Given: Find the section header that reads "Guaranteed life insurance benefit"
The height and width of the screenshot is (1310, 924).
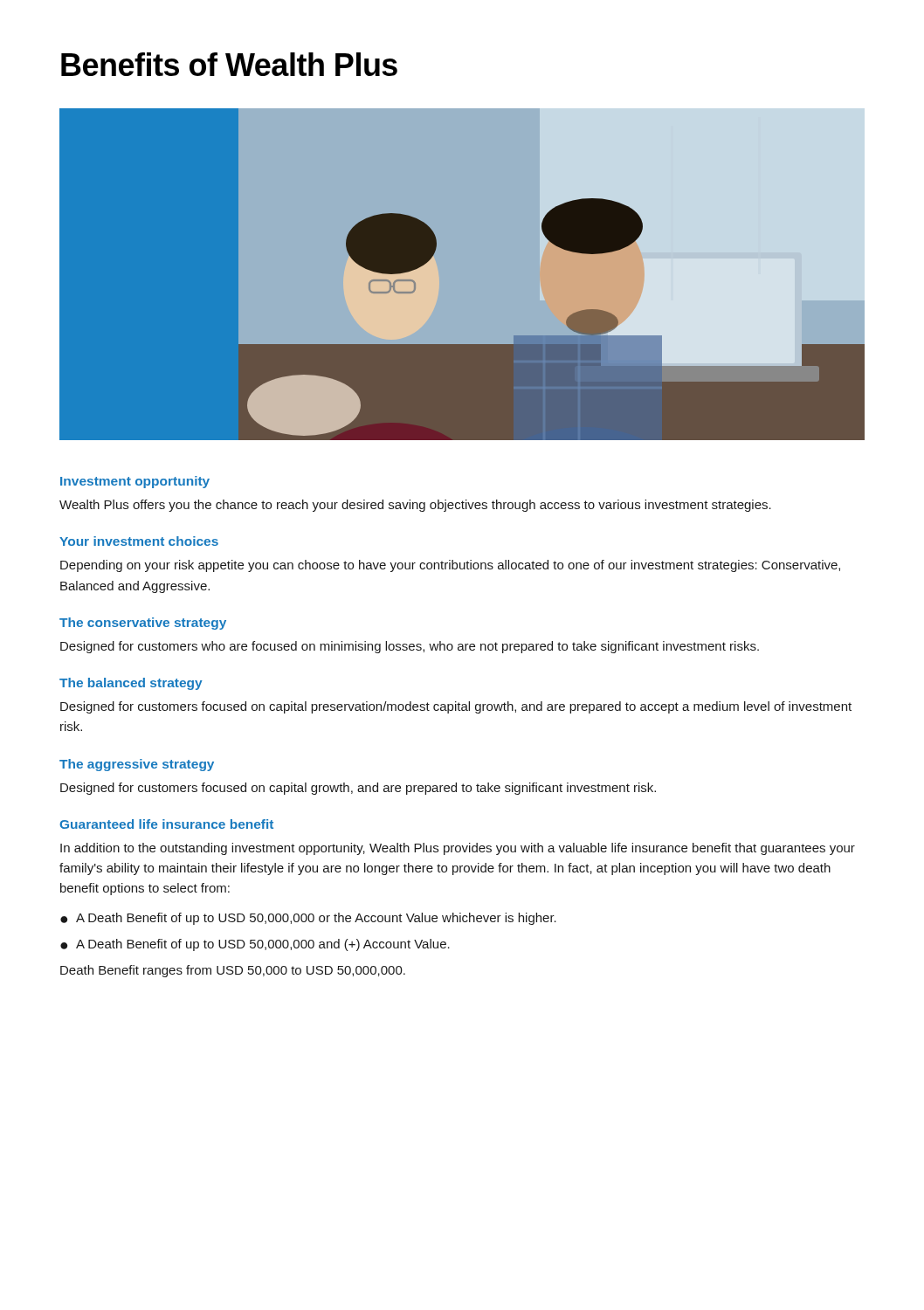Looking at the screenshot, I should tap(166, 824).
